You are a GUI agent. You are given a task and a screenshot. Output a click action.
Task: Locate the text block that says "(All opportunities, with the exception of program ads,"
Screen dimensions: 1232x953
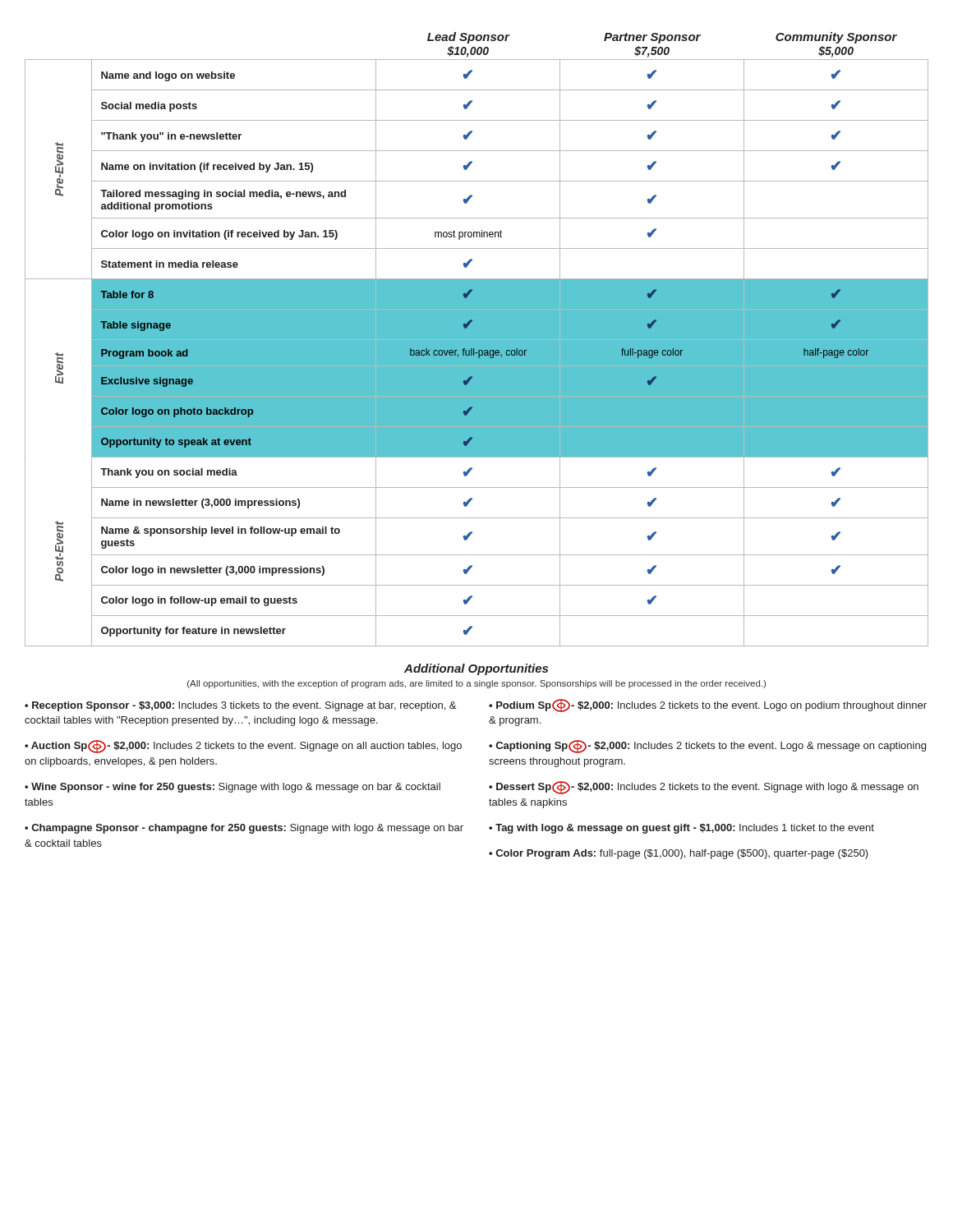476,683
